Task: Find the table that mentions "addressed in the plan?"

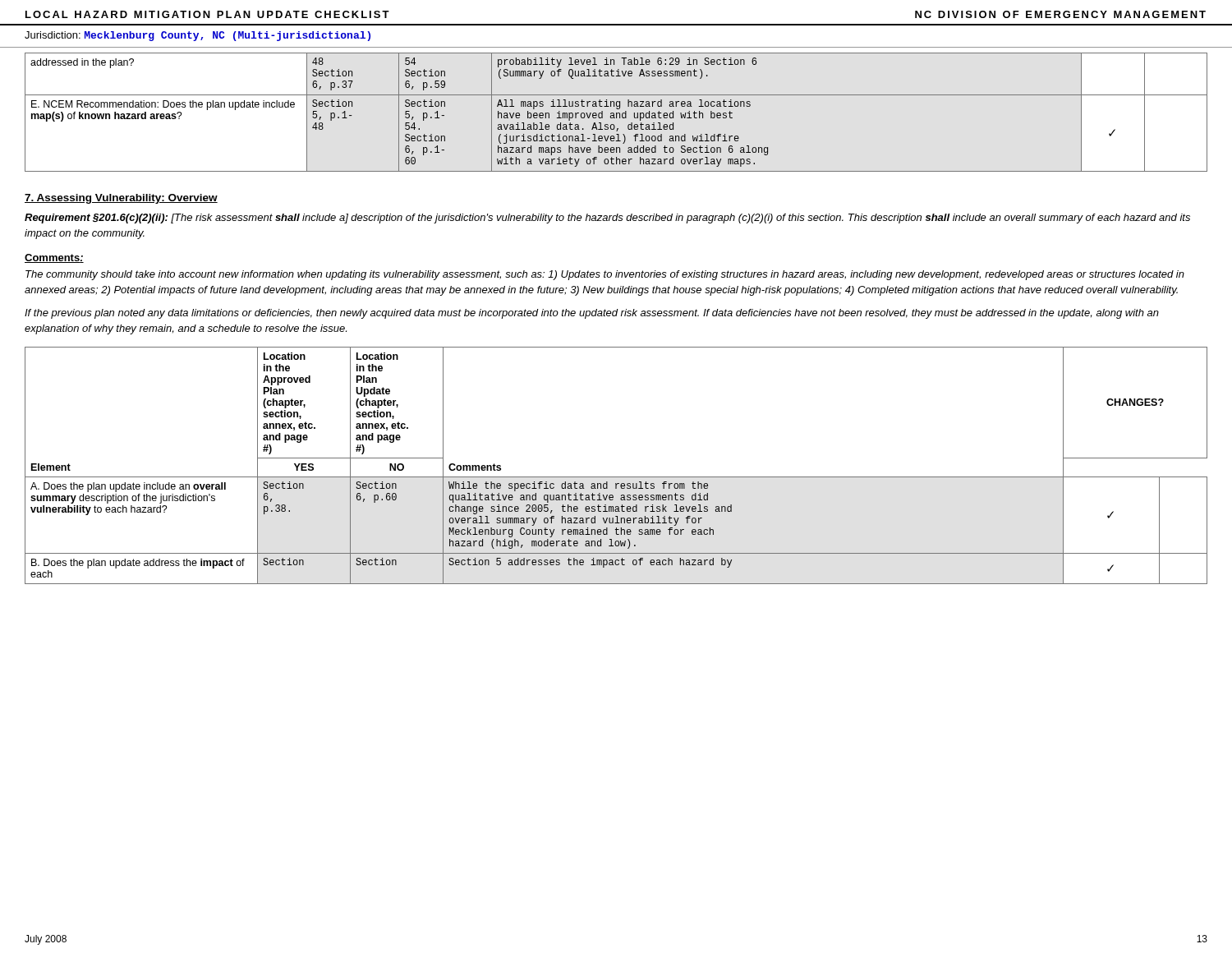Action: click(x=616, y=112)
